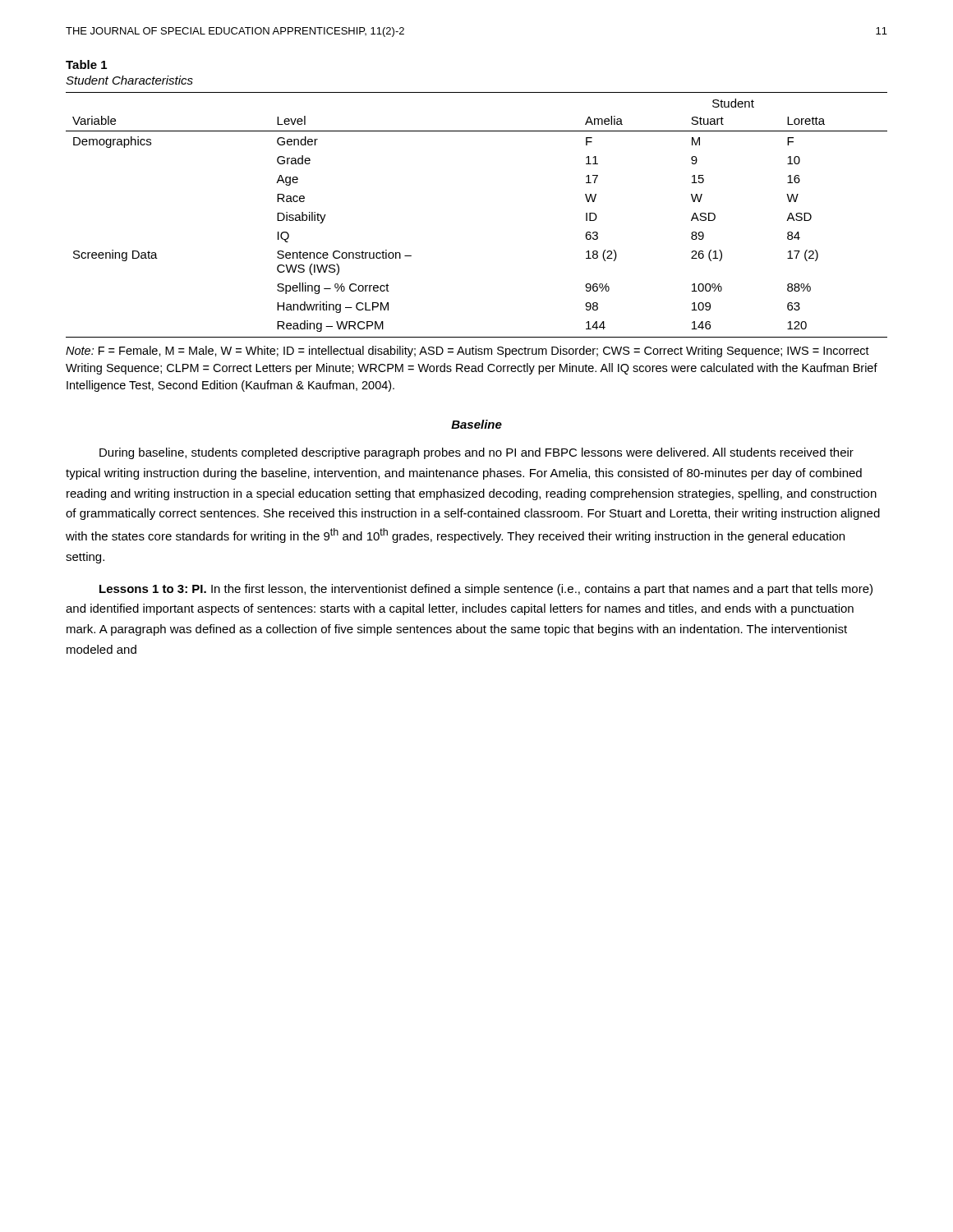
Task: Locate the text block with the text "Lessons 1 to 3:"
Action: (470, 619)
